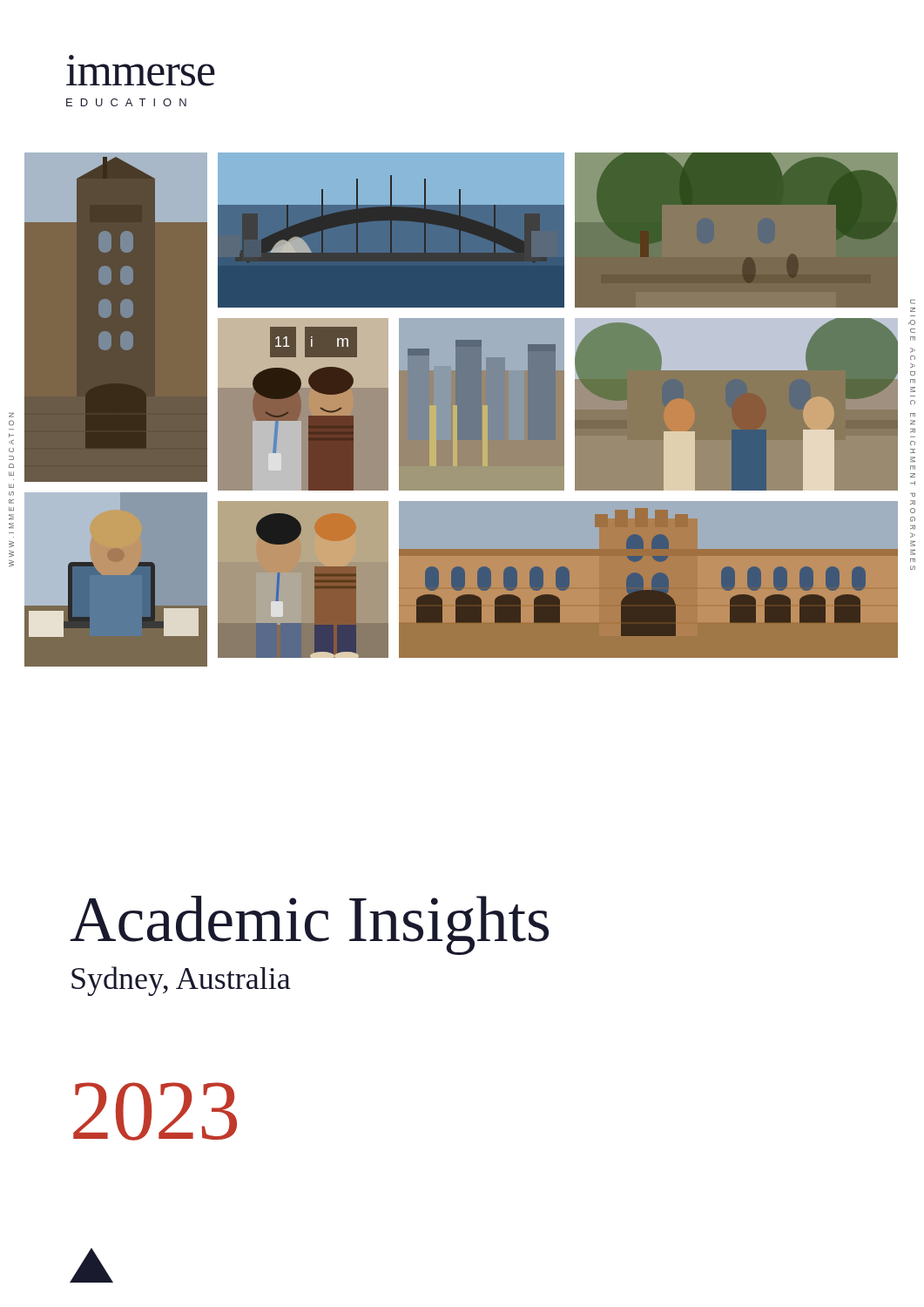
Task: Select the photo
Action: click(x=462, y=414)
